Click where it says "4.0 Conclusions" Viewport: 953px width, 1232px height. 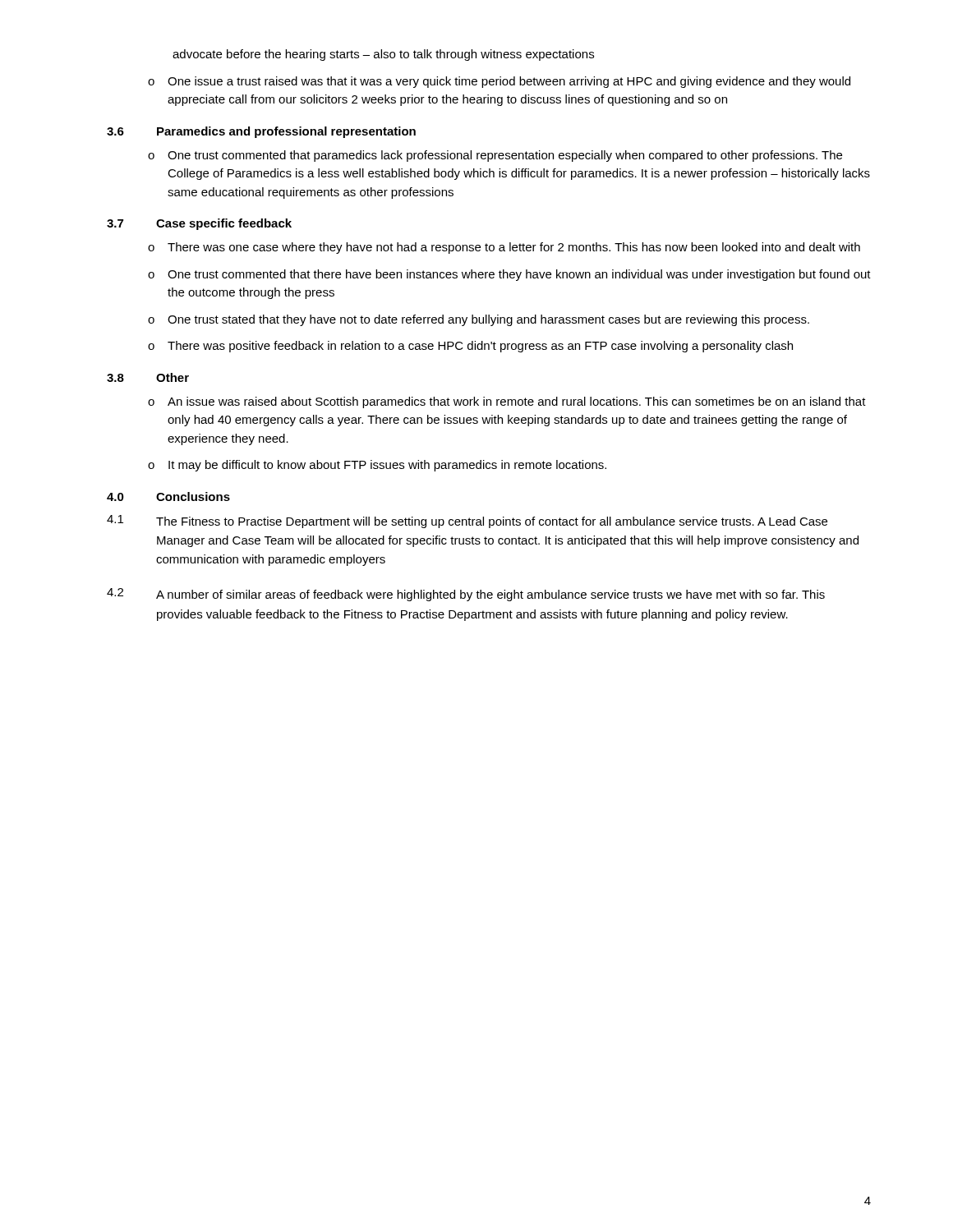[168, 496]
